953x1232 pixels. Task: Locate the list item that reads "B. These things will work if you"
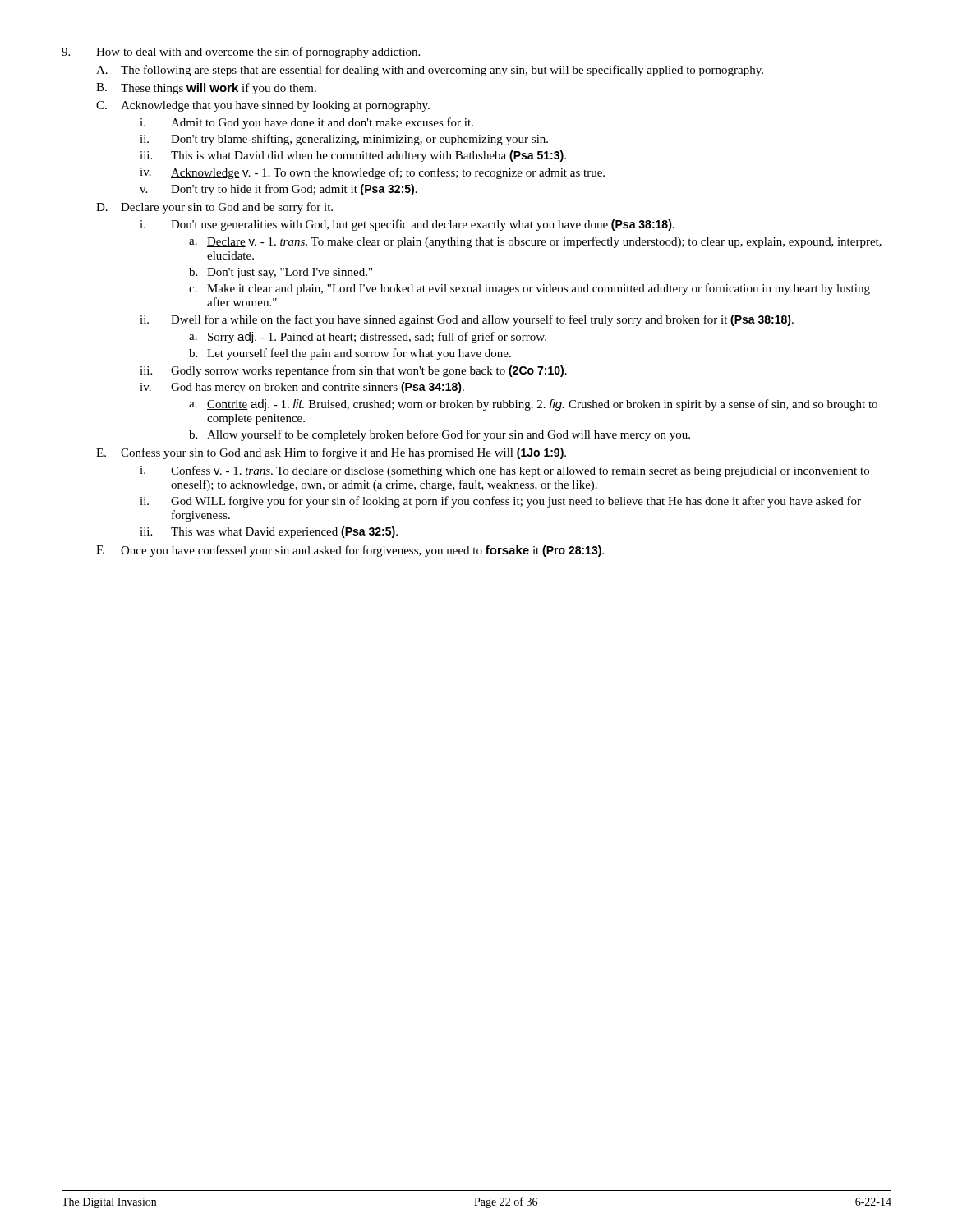[207, 88]
